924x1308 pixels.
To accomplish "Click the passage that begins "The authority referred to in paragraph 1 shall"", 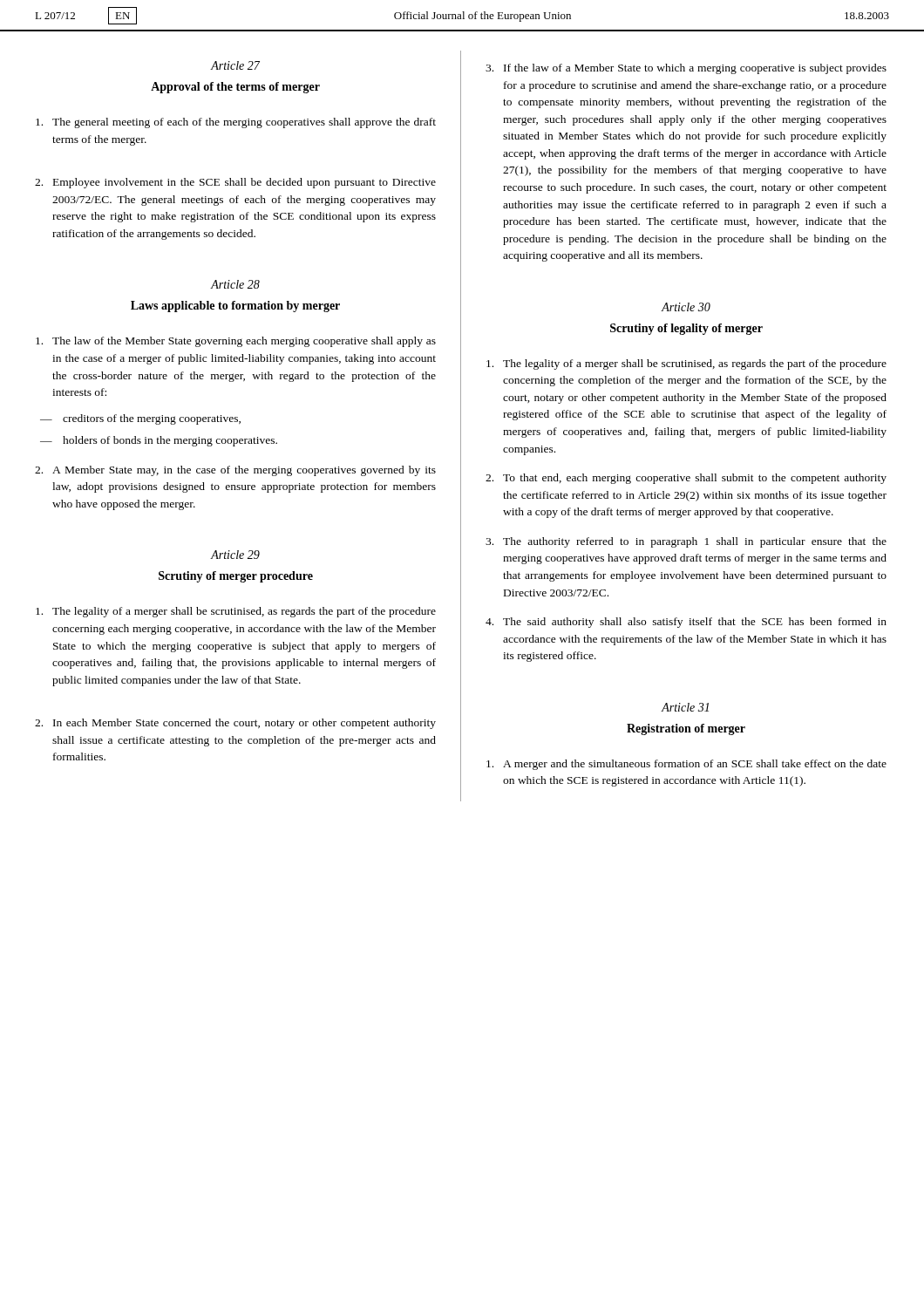I will click(x=686, y=567).
